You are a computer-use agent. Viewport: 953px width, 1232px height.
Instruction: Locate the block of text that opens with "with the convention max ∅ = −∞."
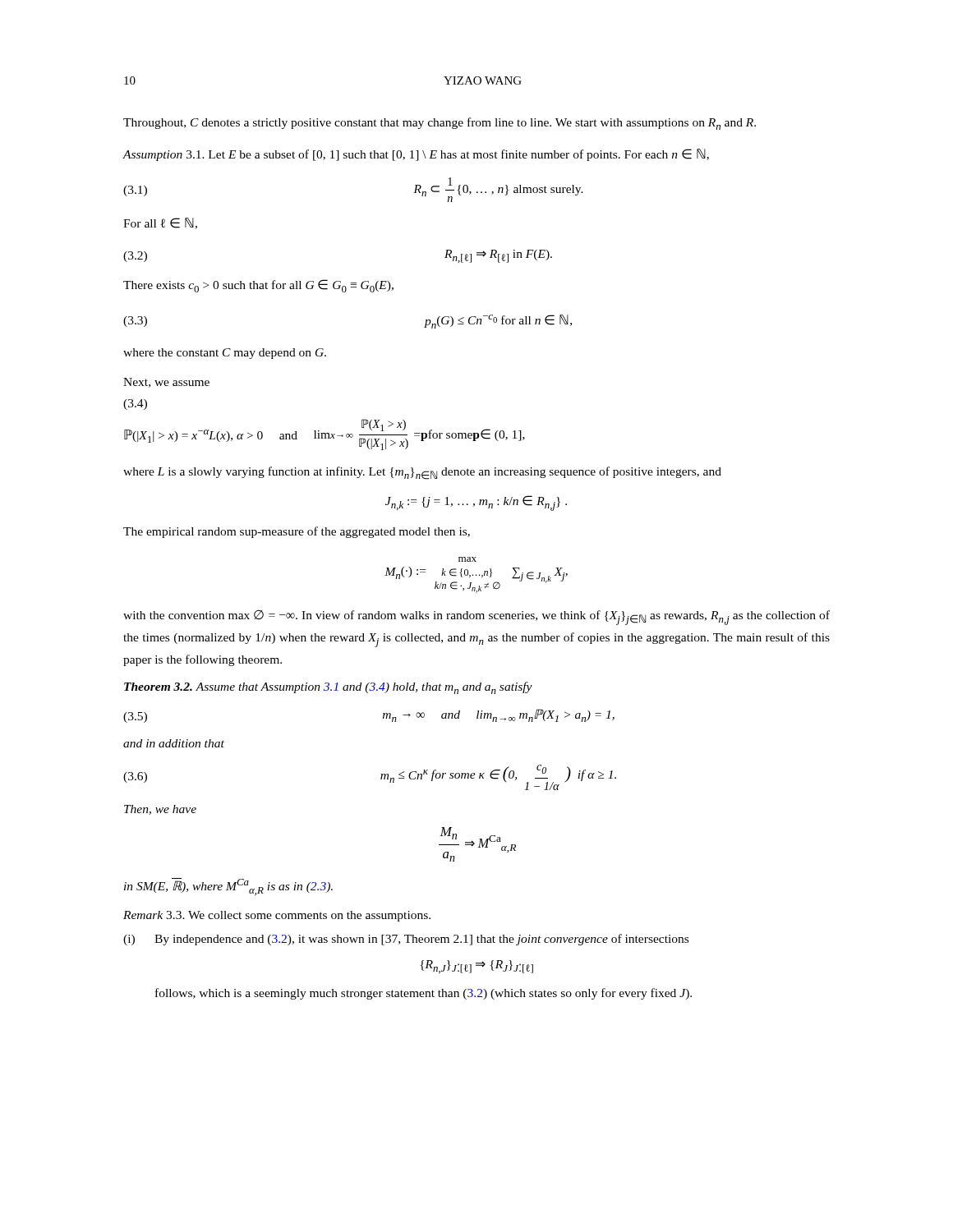(x=476, y=637)
